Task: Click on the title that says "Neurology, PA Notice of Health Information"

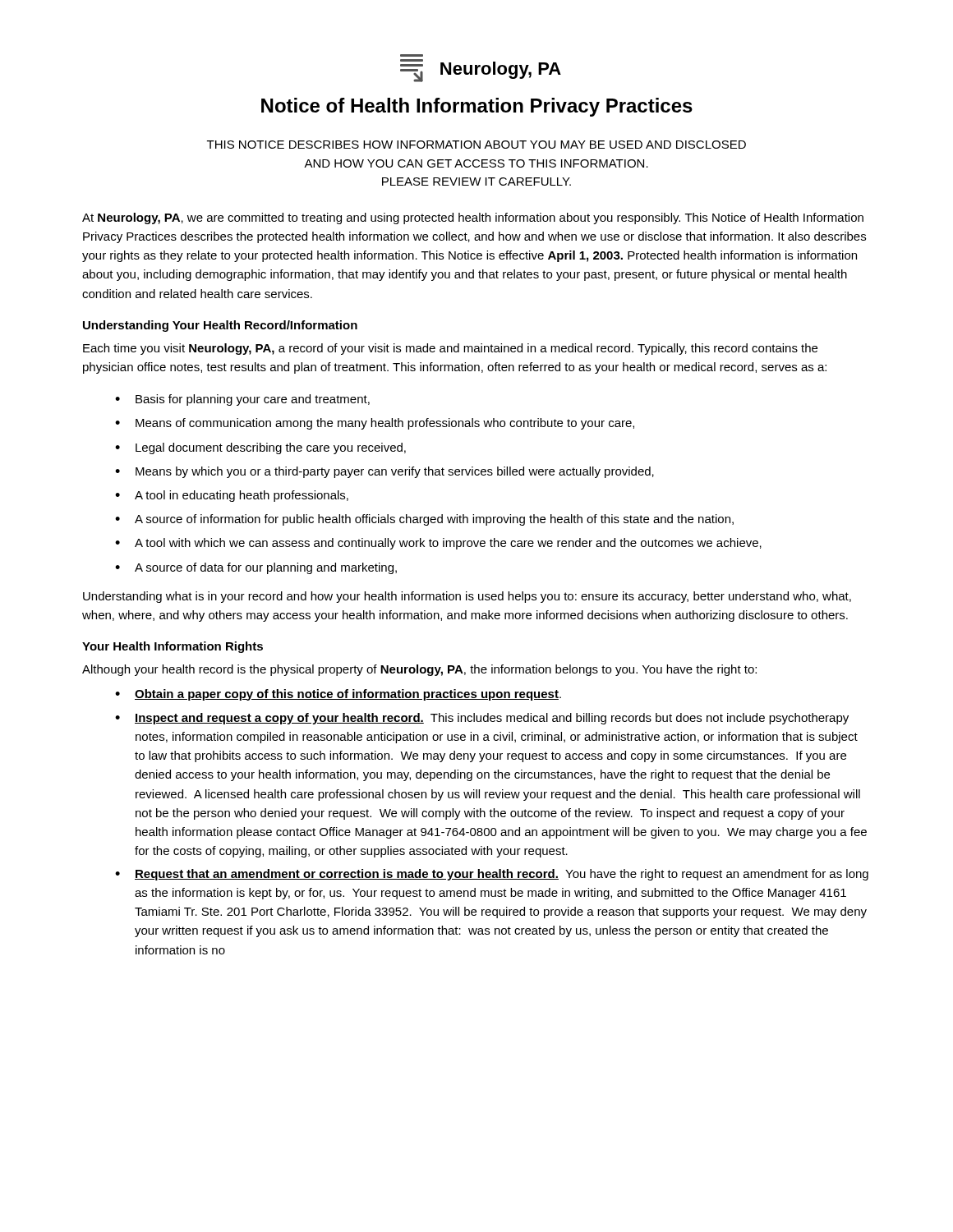Action: tap(476, 83)
